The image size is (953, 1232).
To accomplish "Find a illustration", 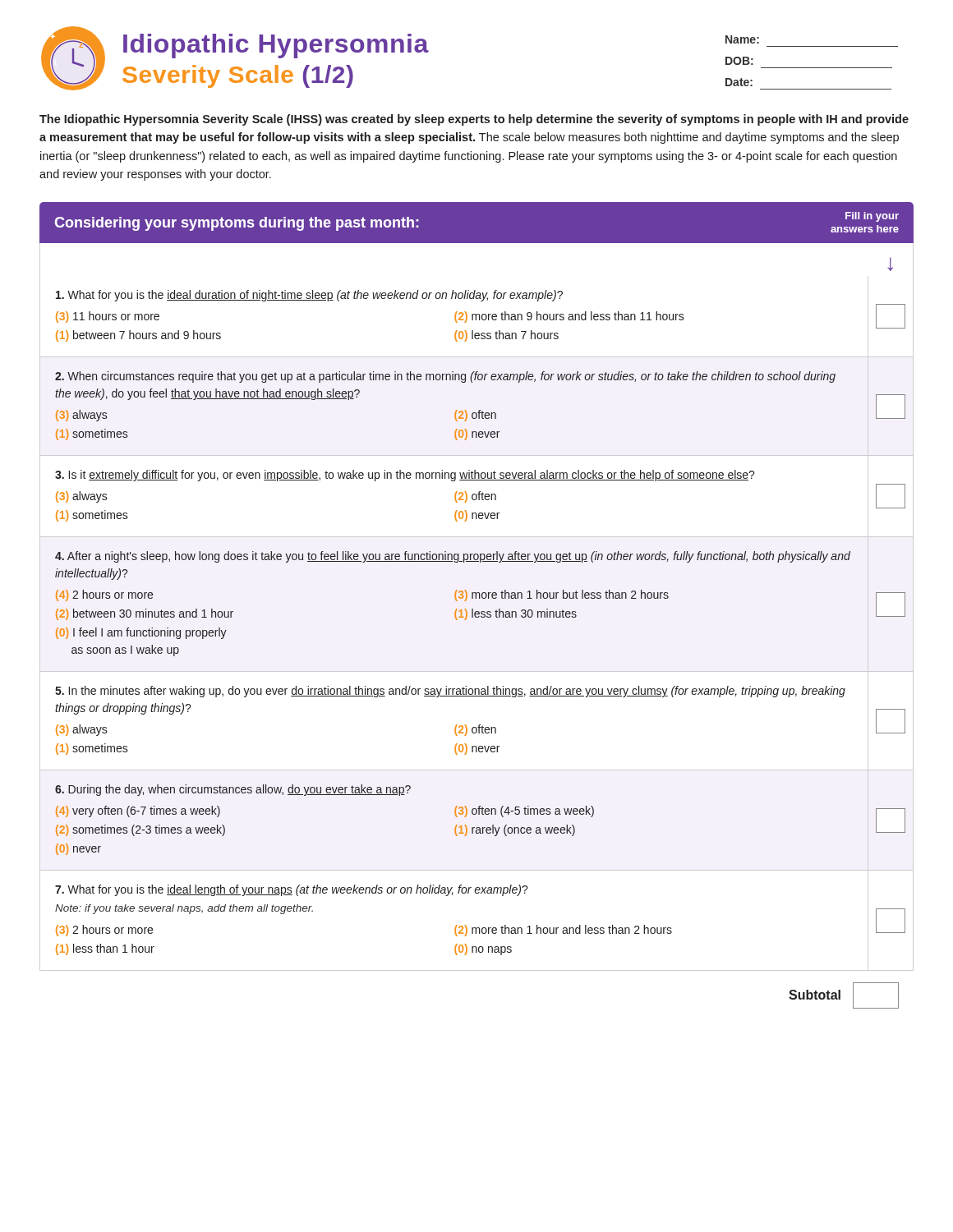I will coord(73,58).
